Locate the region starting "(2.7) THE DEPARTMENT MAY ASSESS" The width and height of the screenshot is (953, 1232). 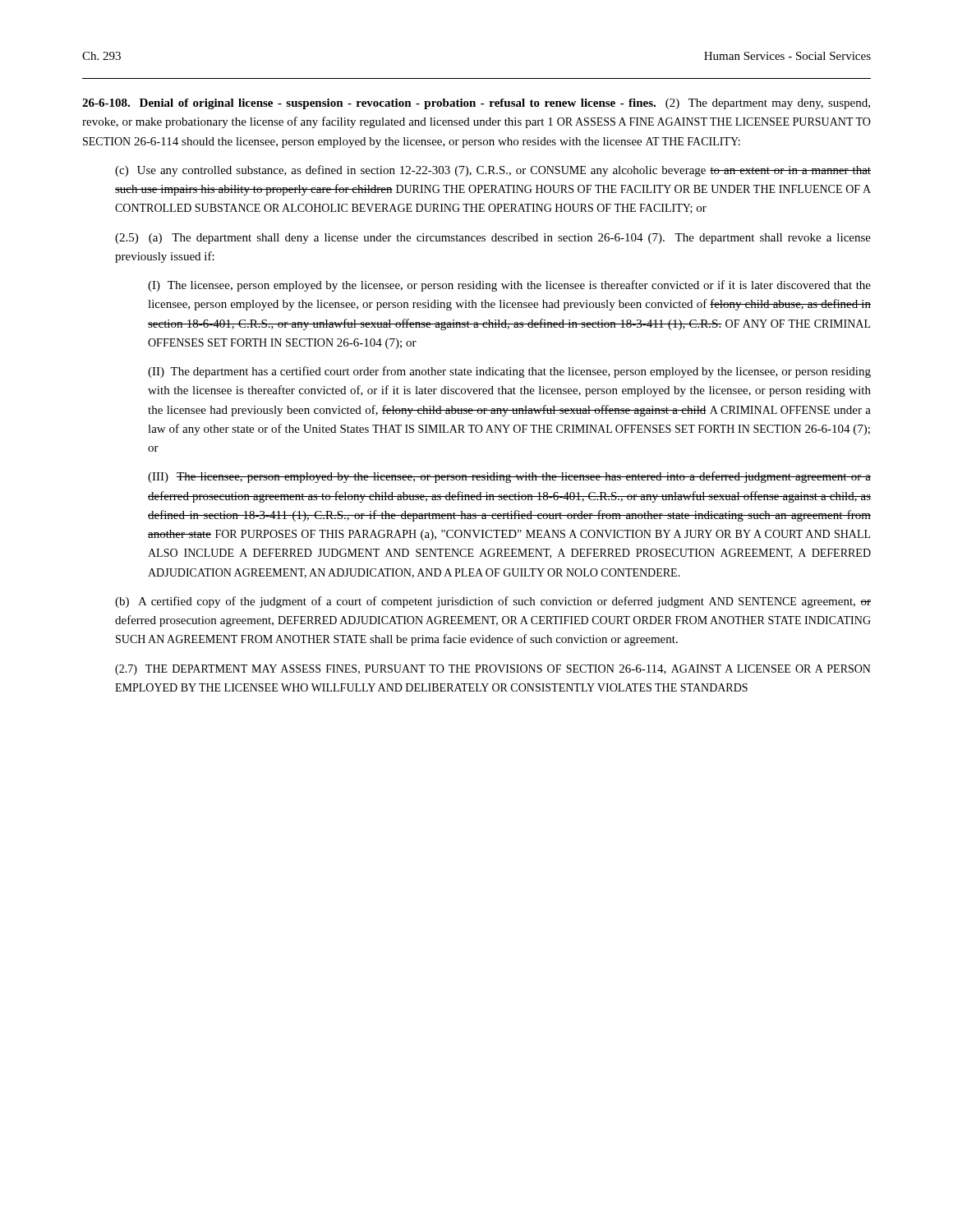click(x=493, y=678)
